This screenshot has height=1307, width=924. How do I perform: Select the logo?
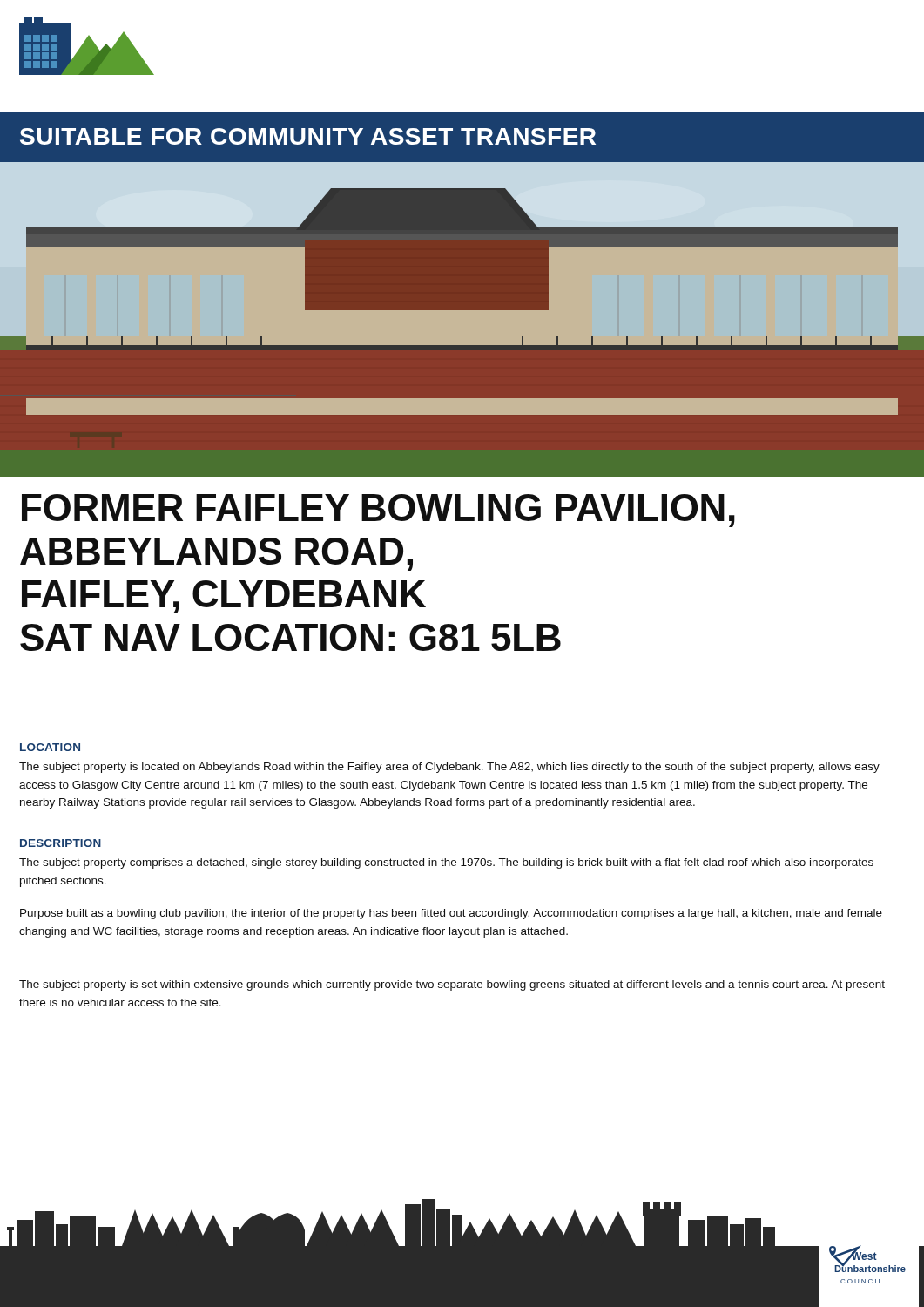click(89, 60)
